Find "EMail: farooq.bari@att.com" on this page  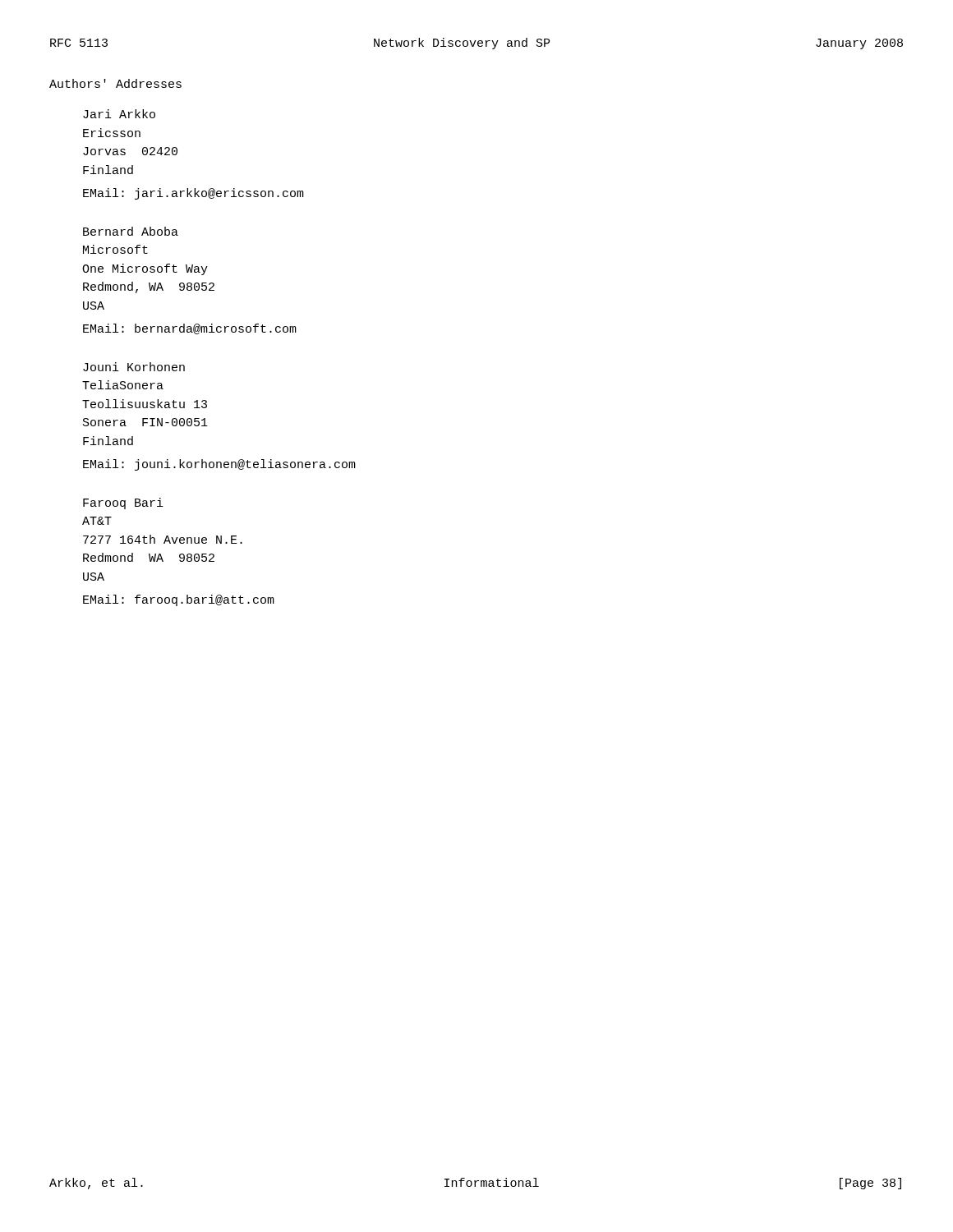point(178,601)
